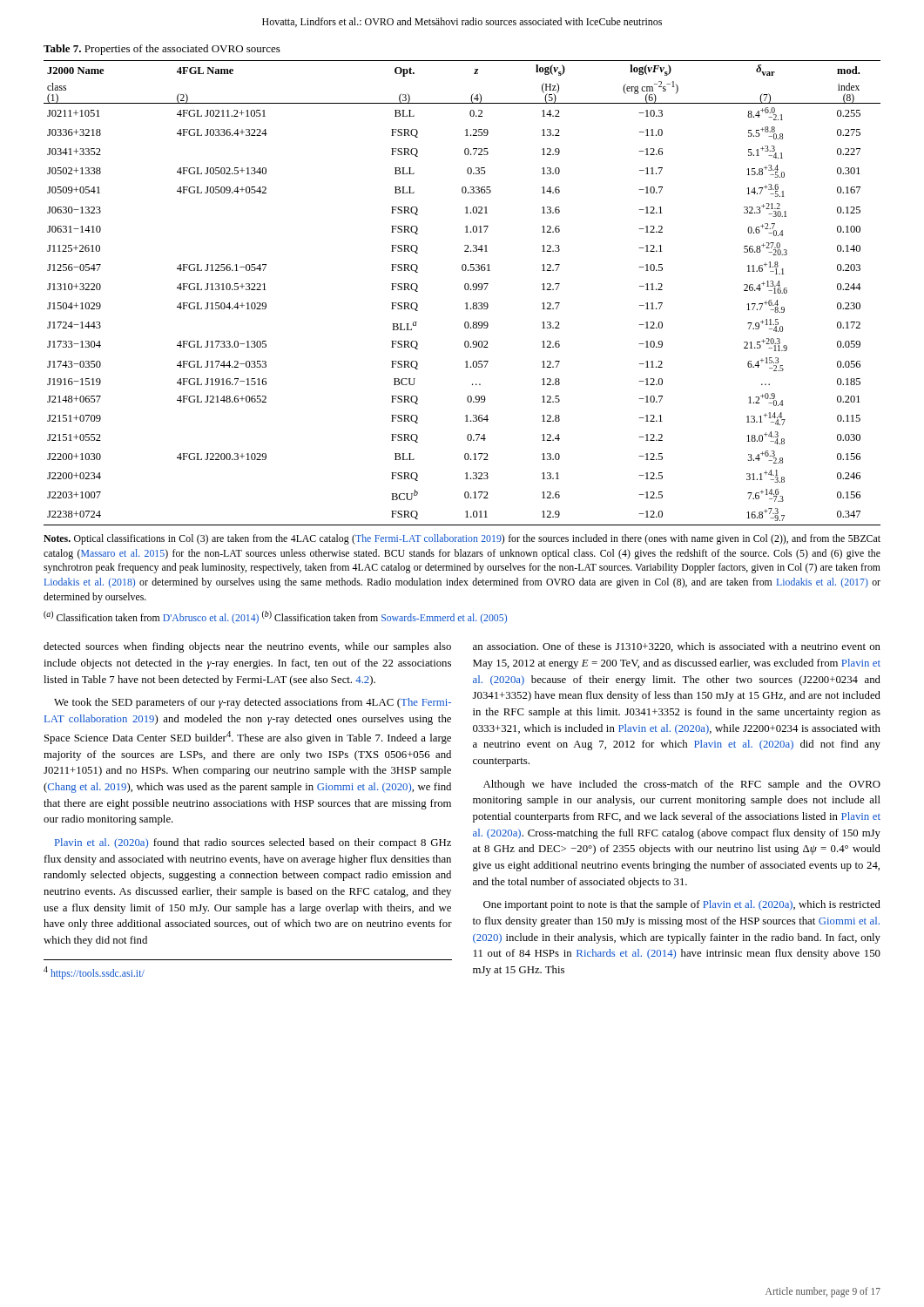Screen dimensions: 1307x924
Task: Point to "4 https://tools.ssdc.asi.it/"
Action: tap(94, 972)
